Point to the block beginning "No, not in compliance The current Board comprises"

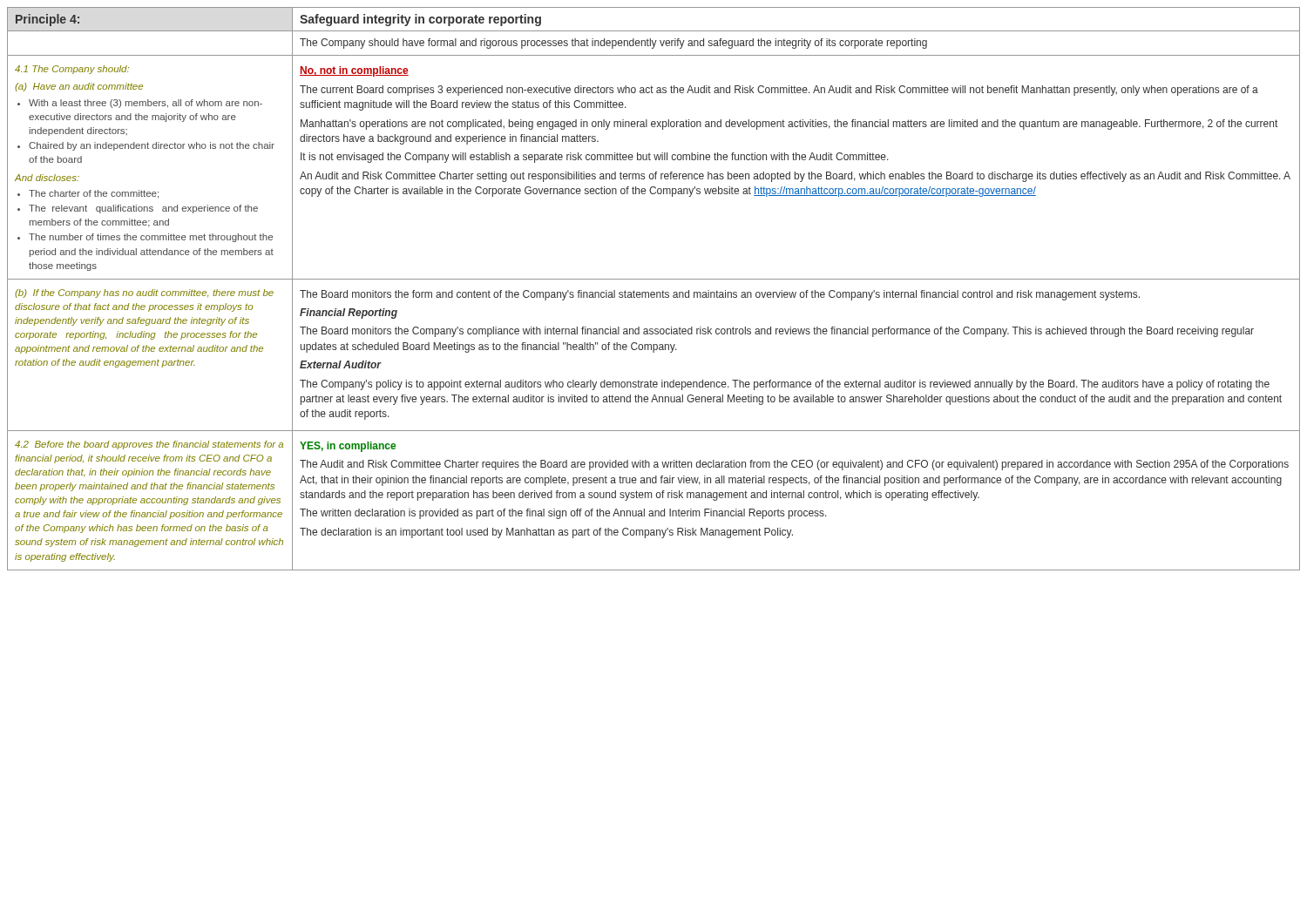(796, 131)
